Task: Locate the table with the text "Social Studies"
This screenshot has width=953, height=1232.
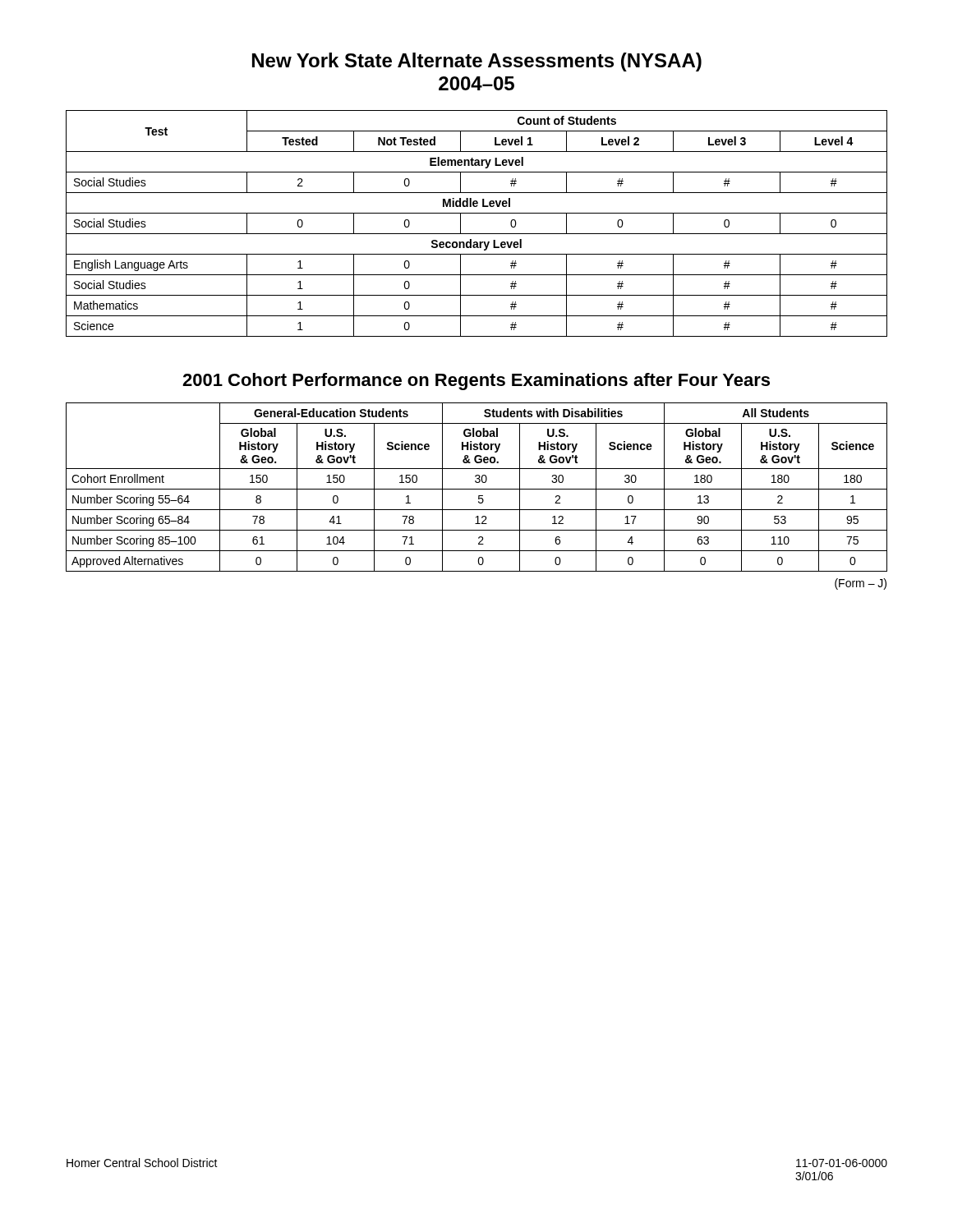Action: [x=476, y=223]
